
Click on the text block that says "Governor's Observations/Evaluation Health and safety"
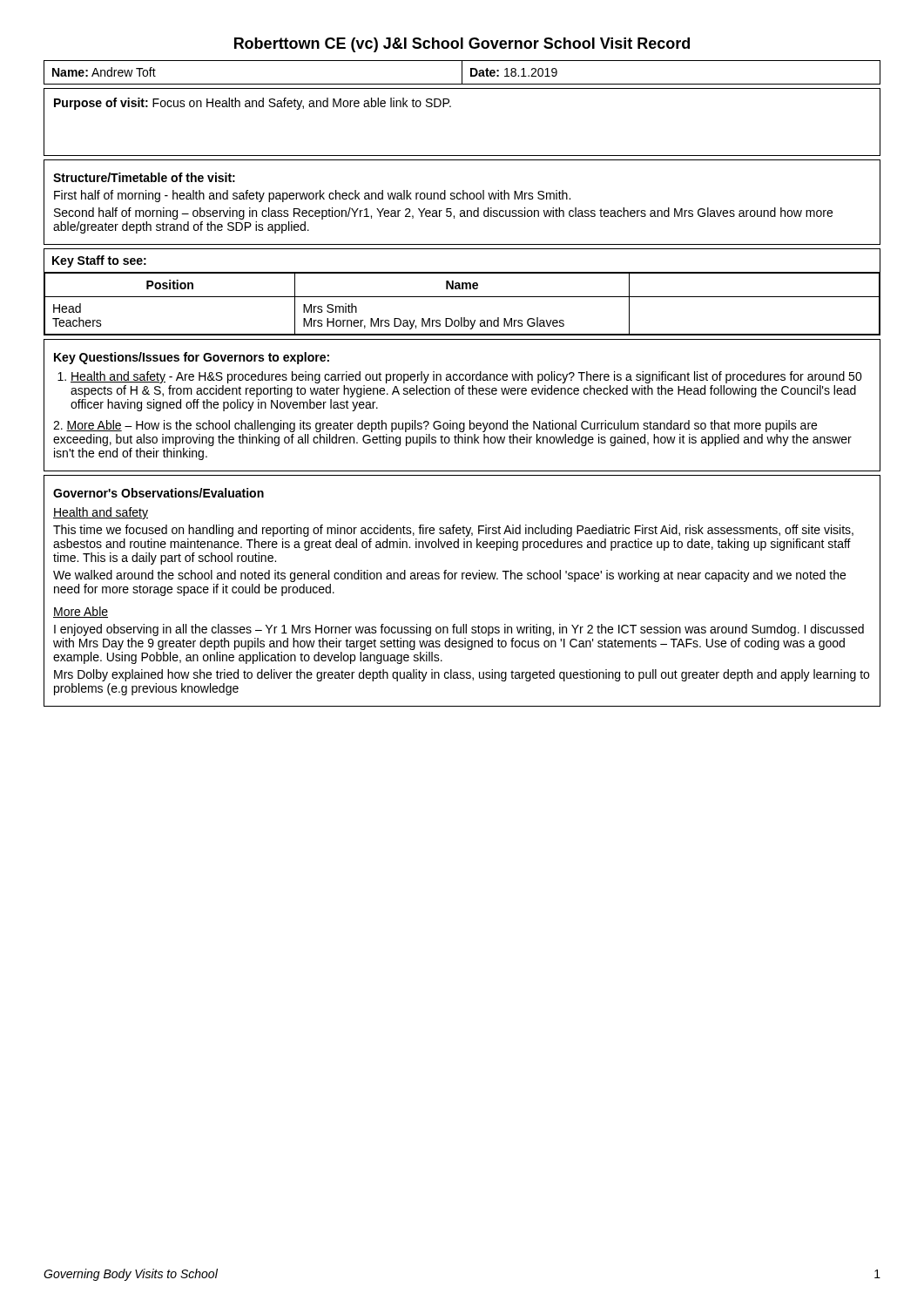click(x=158, y=493)
